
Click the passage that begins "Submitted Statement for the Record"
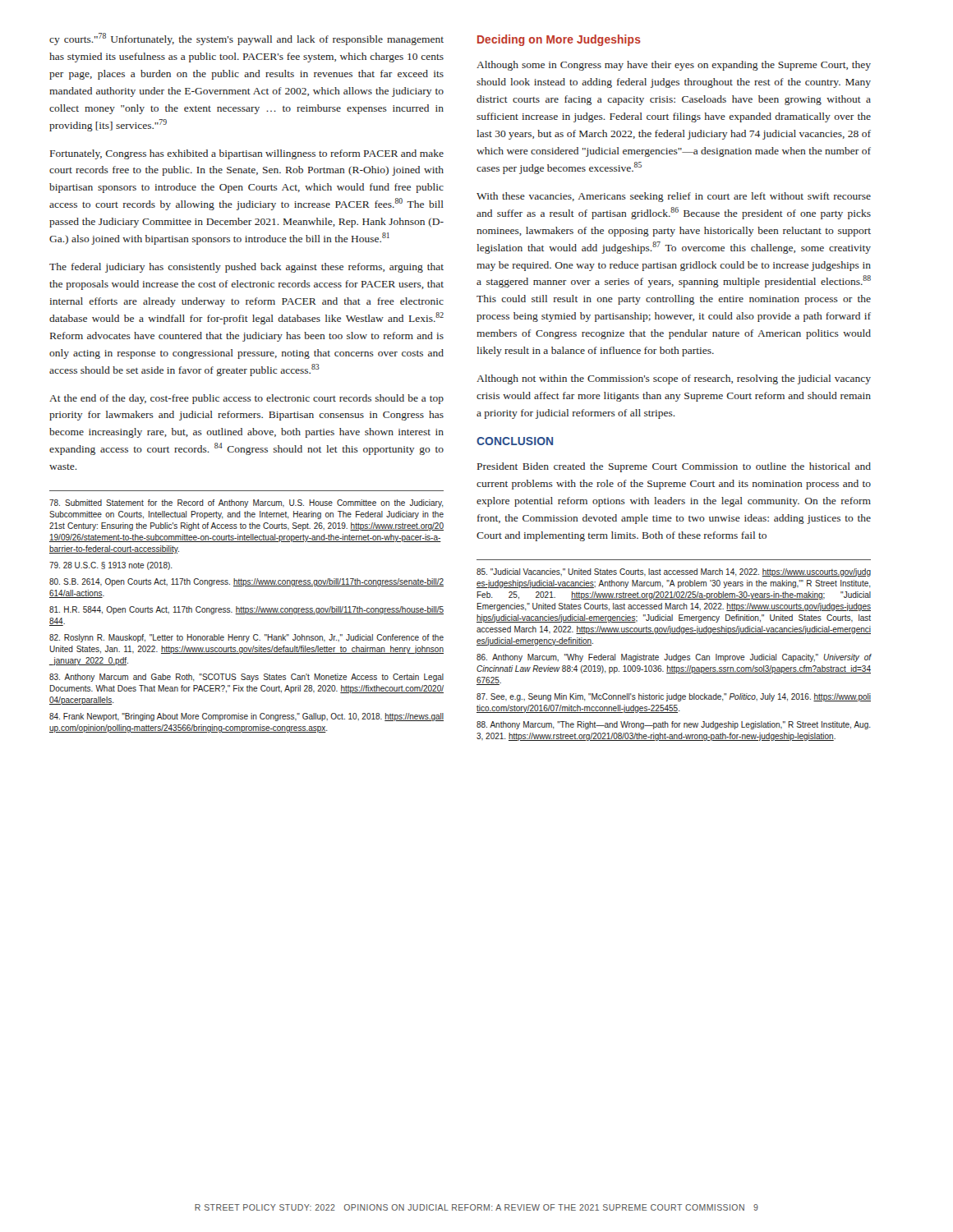[x=246, y=527]
